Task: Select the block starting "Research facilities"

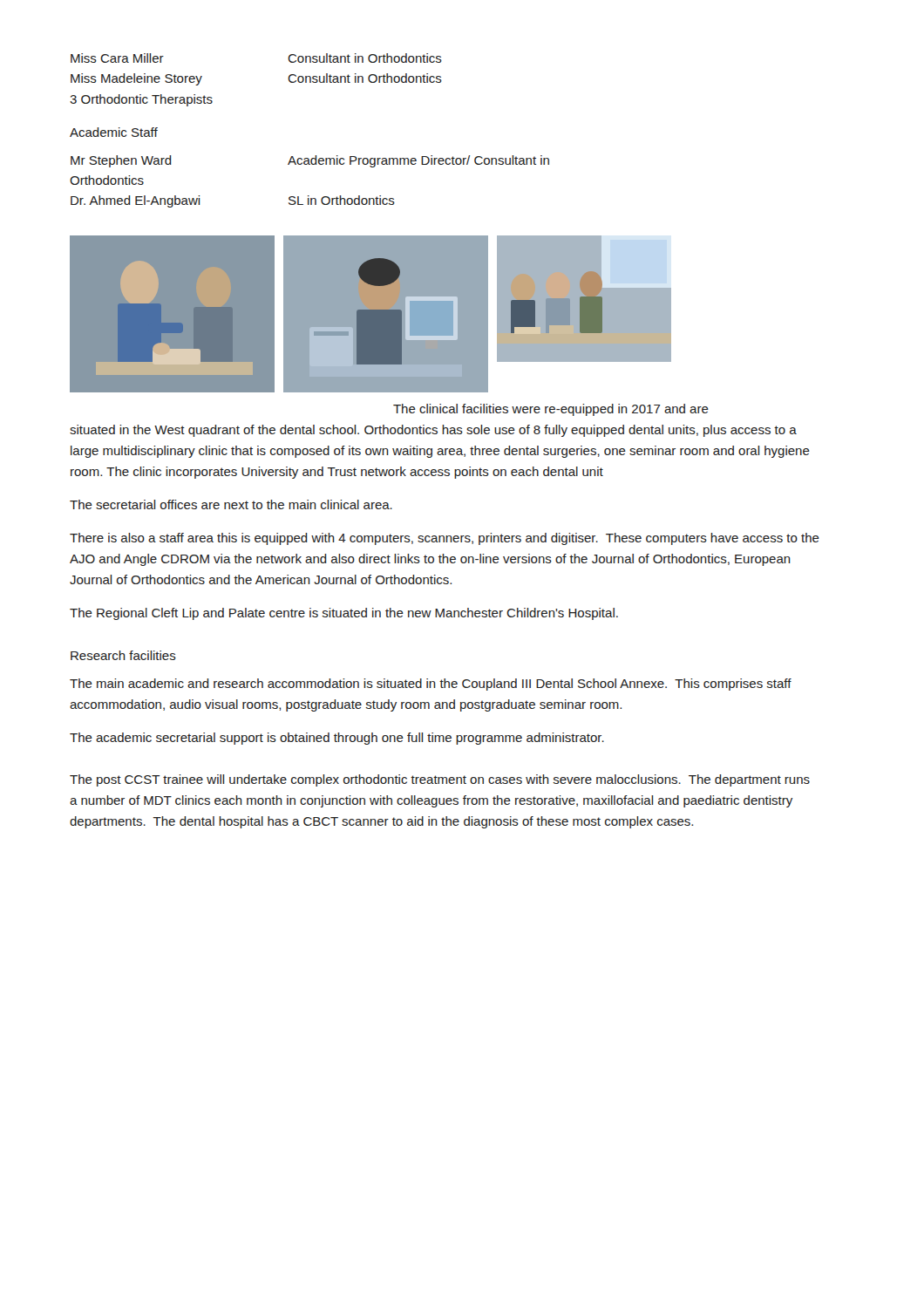Action: 123,655
